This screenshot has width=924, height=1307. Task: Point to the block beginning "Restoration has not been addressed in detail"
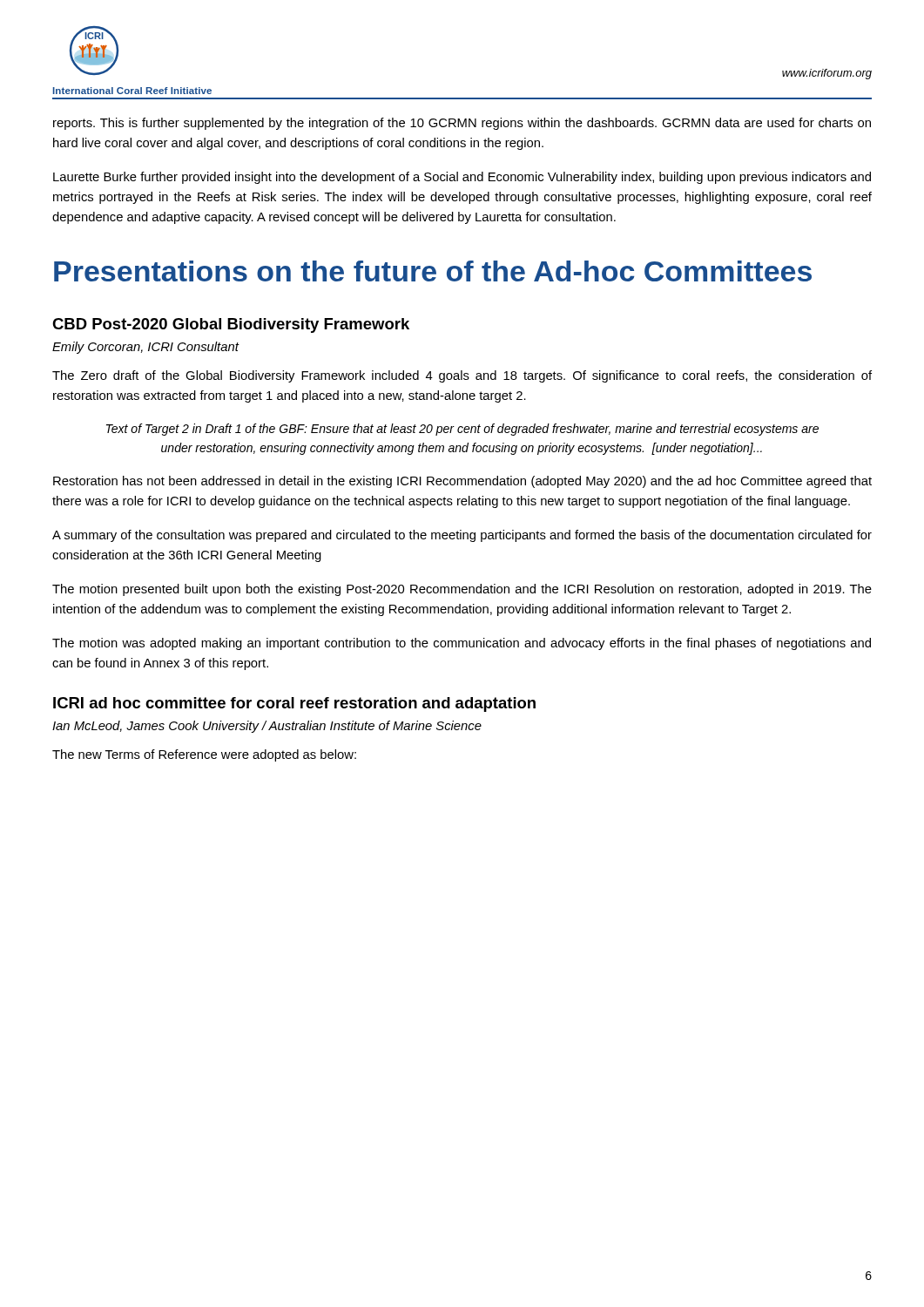point(462,491)
